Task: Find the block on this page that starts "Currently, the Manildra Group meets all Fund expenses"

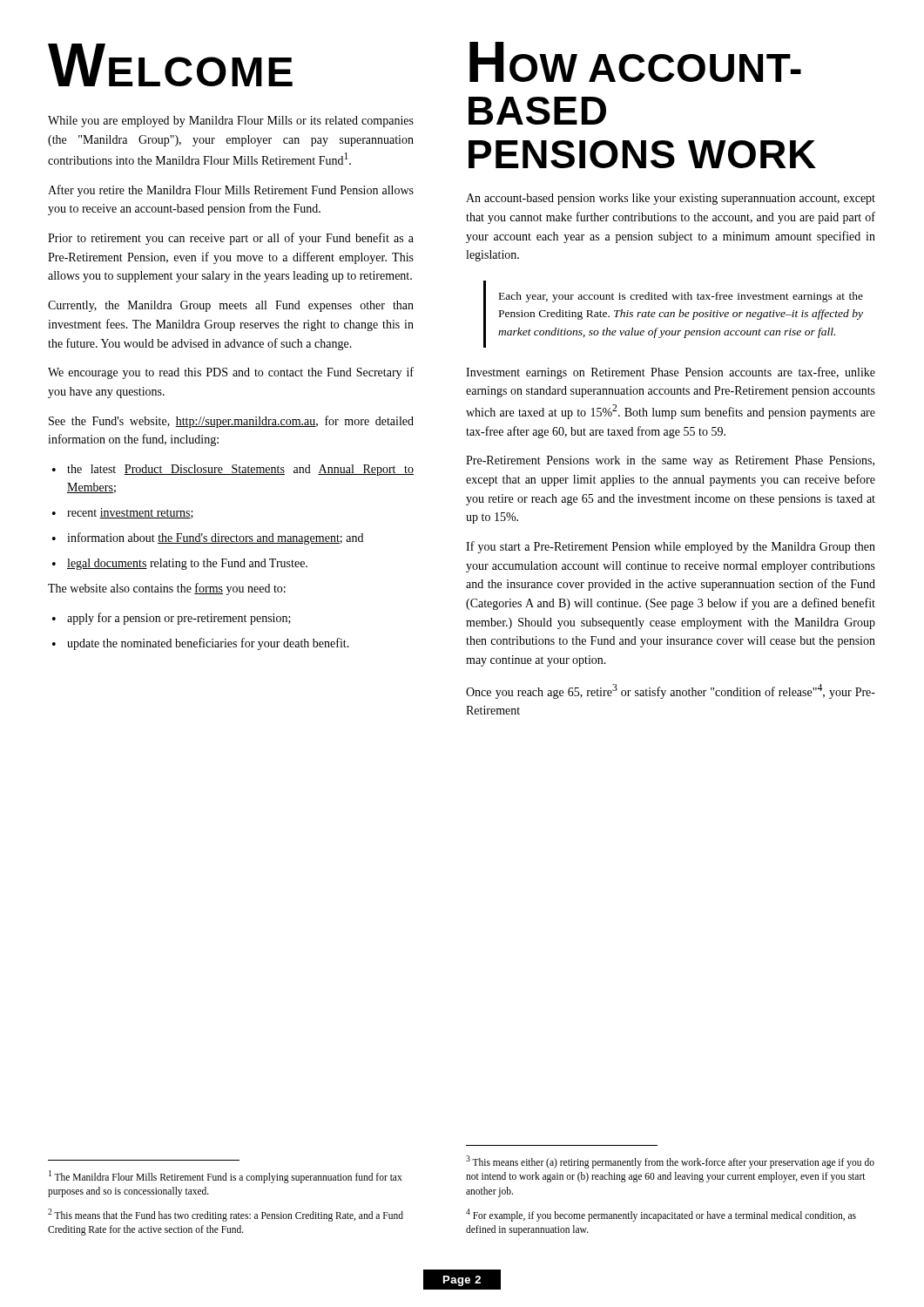Action: [231, 325]
